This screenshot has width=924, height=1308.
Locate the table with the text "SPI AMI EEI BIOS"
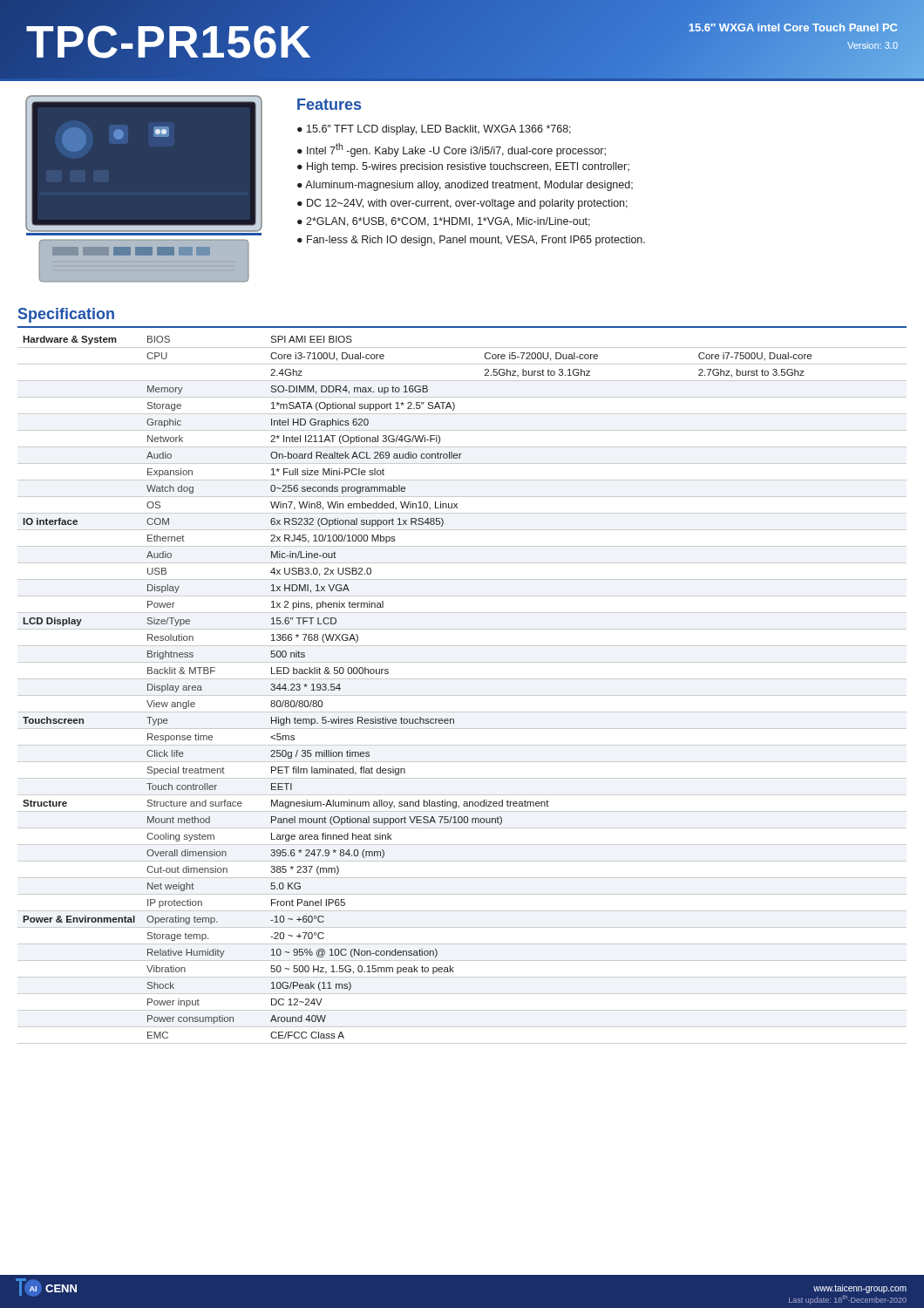462,688
